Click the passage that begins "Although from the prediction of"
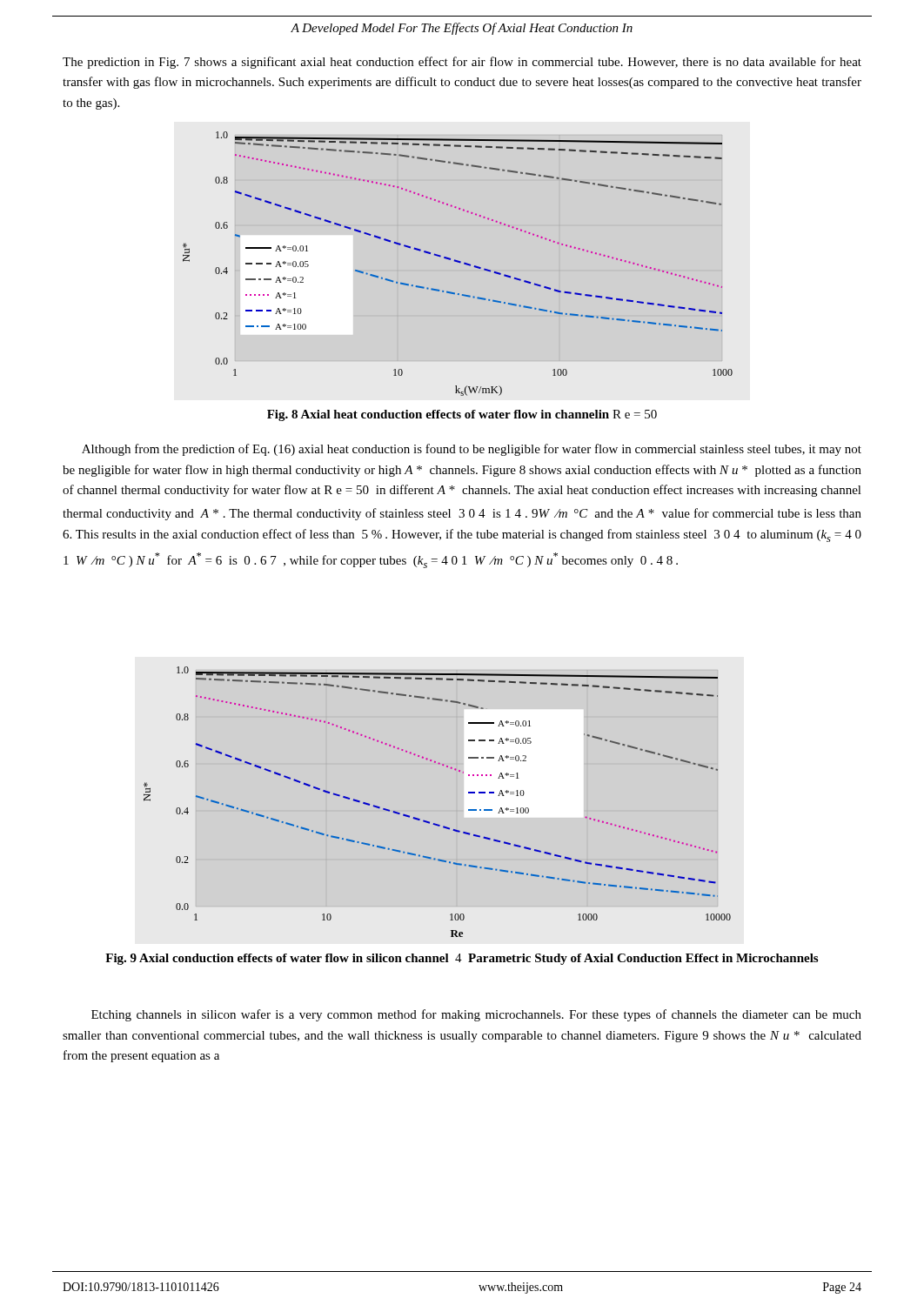The width and height of the screenshot is (924, 1305). coord(462,506)
